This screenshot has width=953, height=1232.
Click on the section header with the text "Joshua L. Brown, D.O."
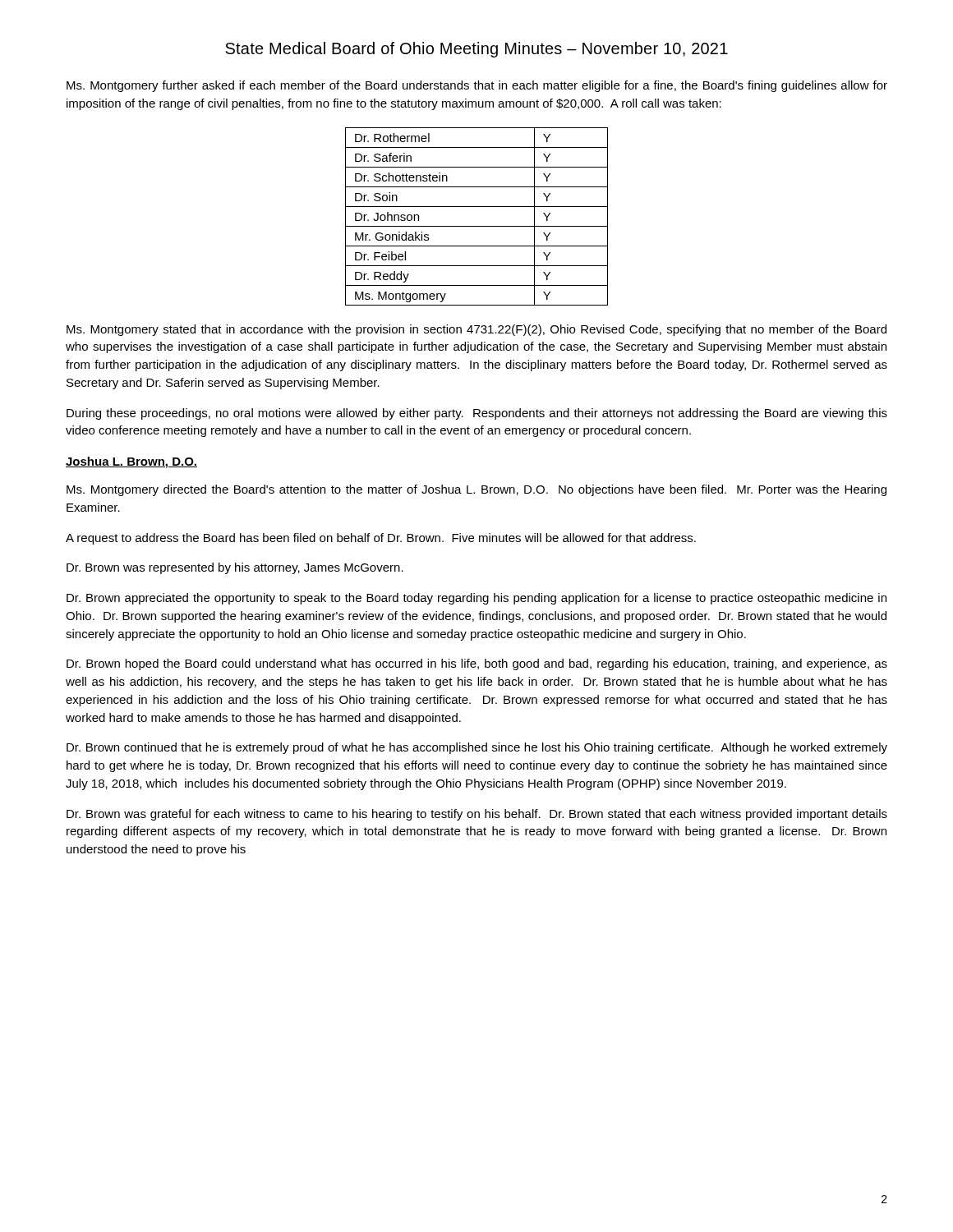(131, 462)
